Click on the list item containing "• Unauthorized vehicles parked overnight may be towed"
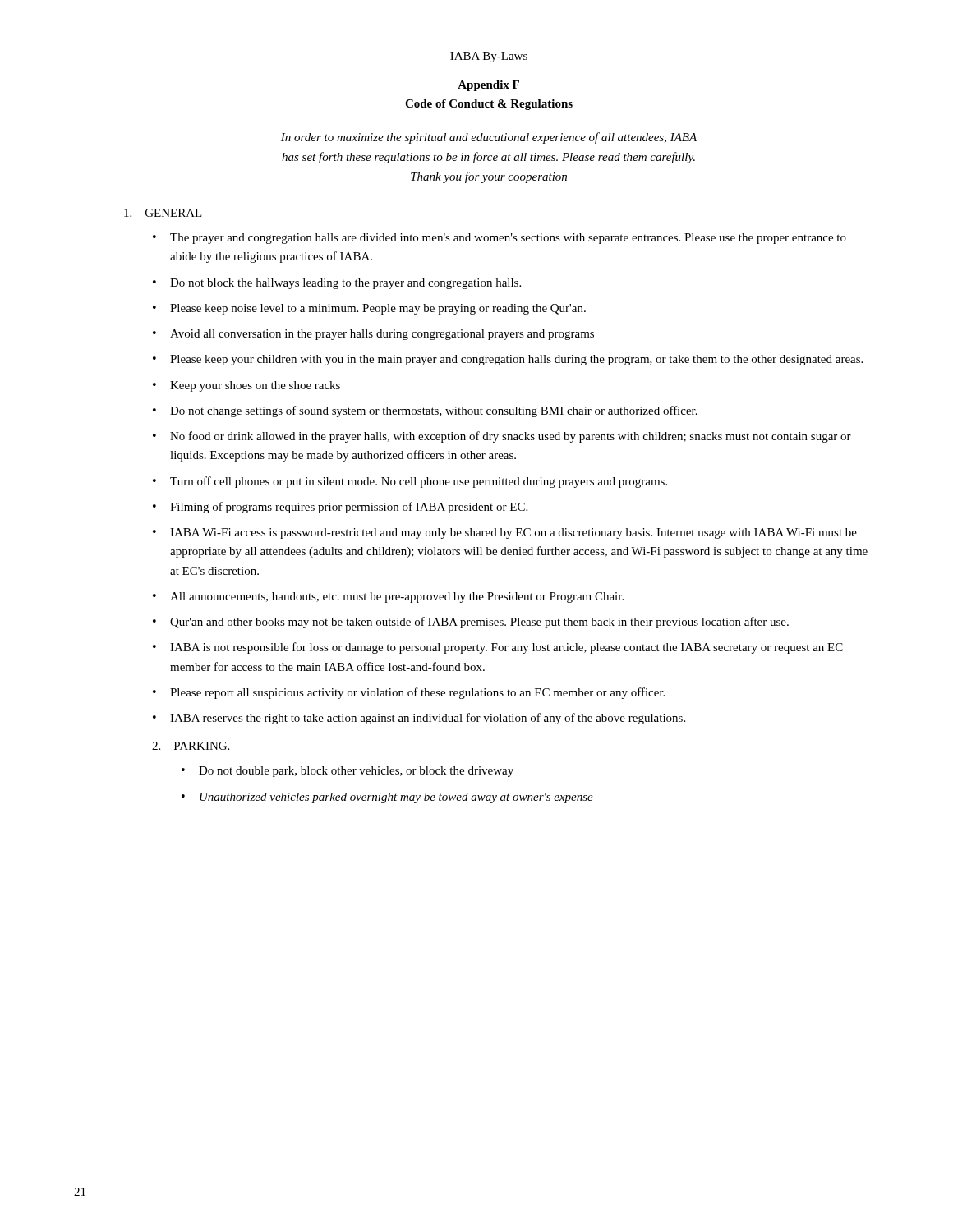 [x=526, y=797]
